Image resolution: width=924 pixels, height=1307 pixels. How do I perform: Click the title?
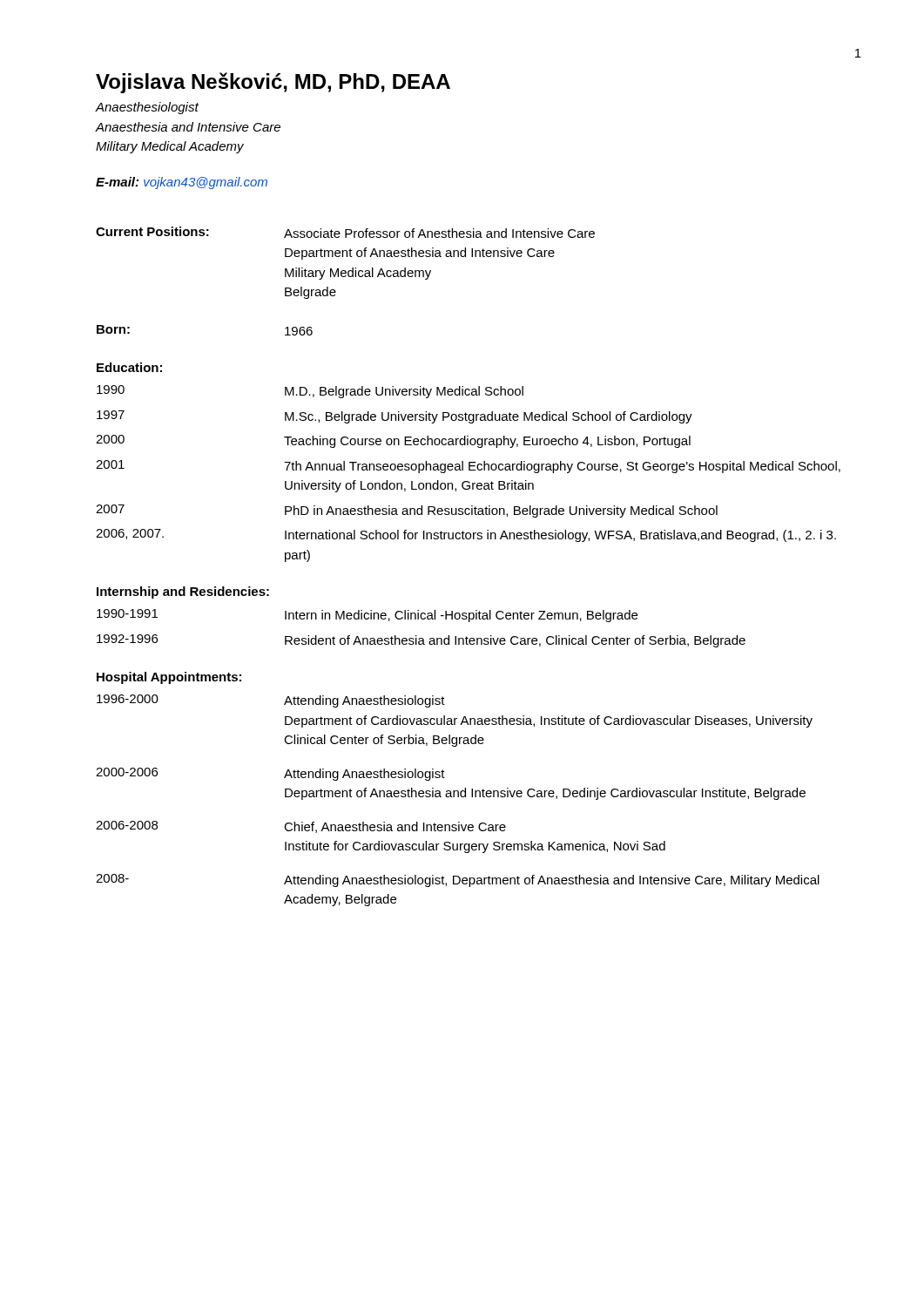pyautogui.click(x=475, y=82)
